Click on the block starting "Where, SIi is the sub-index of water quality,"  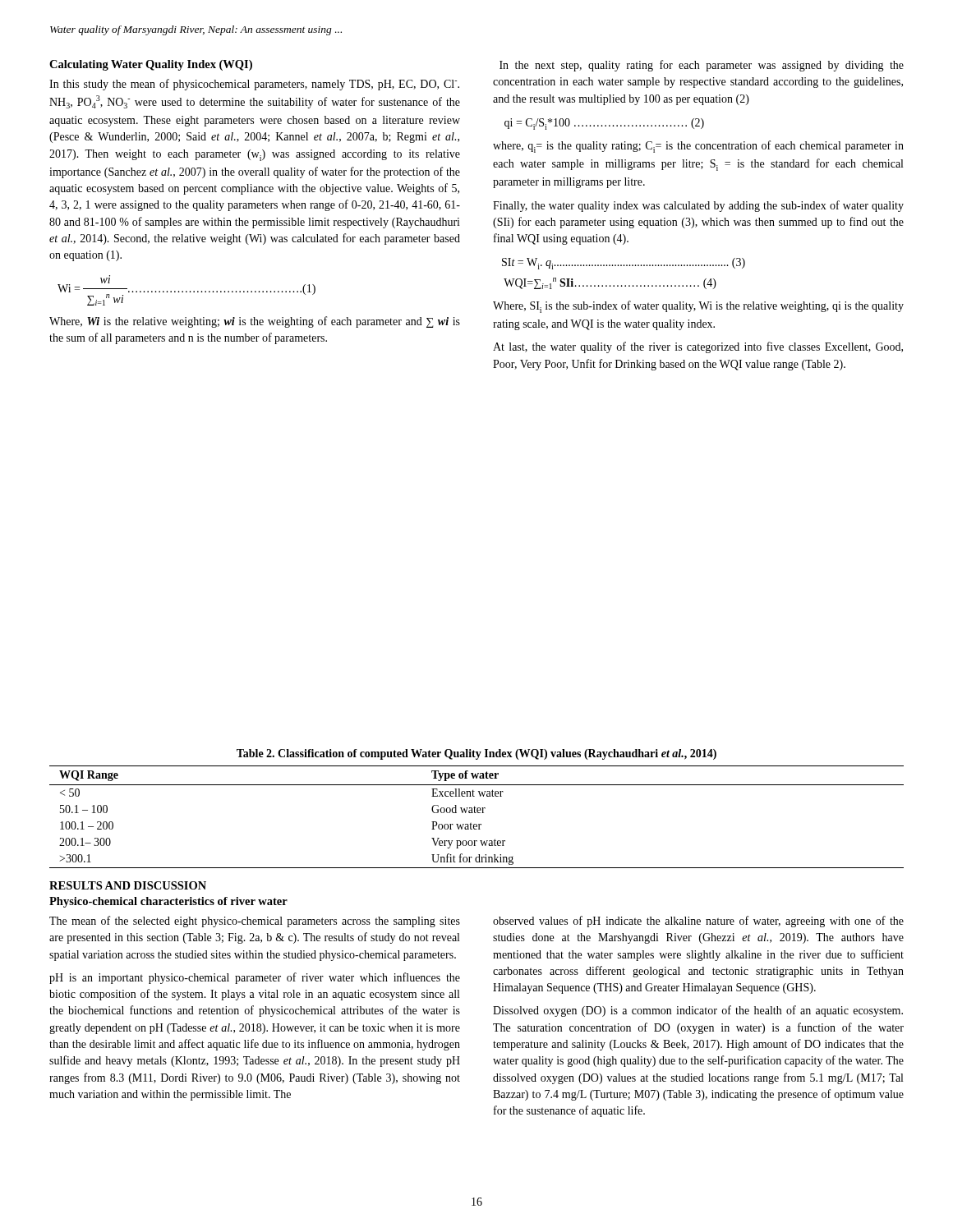[698, 315]
